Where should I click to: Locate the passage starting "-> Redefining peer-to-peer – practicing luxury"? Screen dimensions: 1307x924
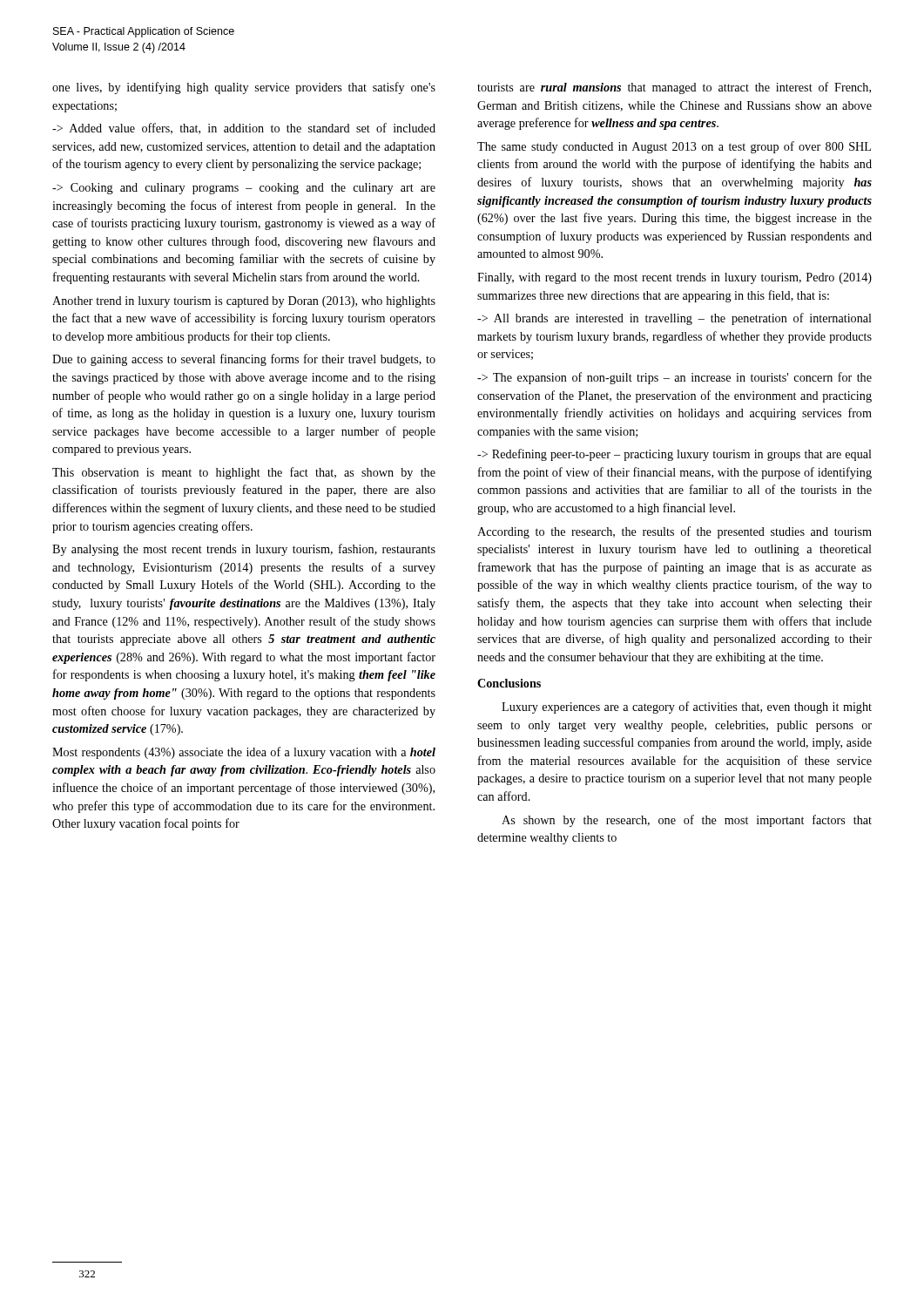674,481
